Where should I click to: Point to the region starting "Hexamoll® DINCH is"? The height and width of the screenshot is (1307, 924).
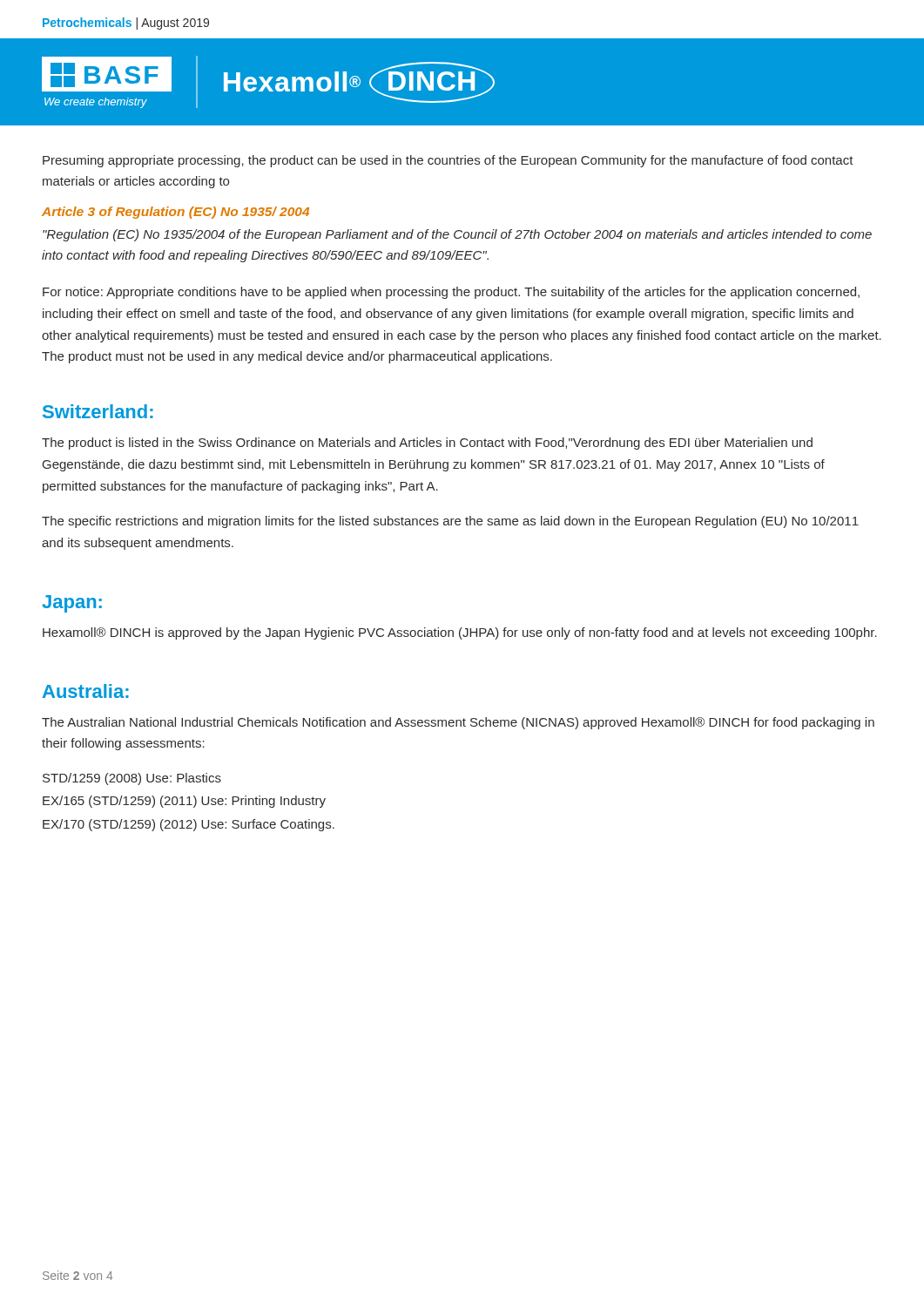[460, 632]
